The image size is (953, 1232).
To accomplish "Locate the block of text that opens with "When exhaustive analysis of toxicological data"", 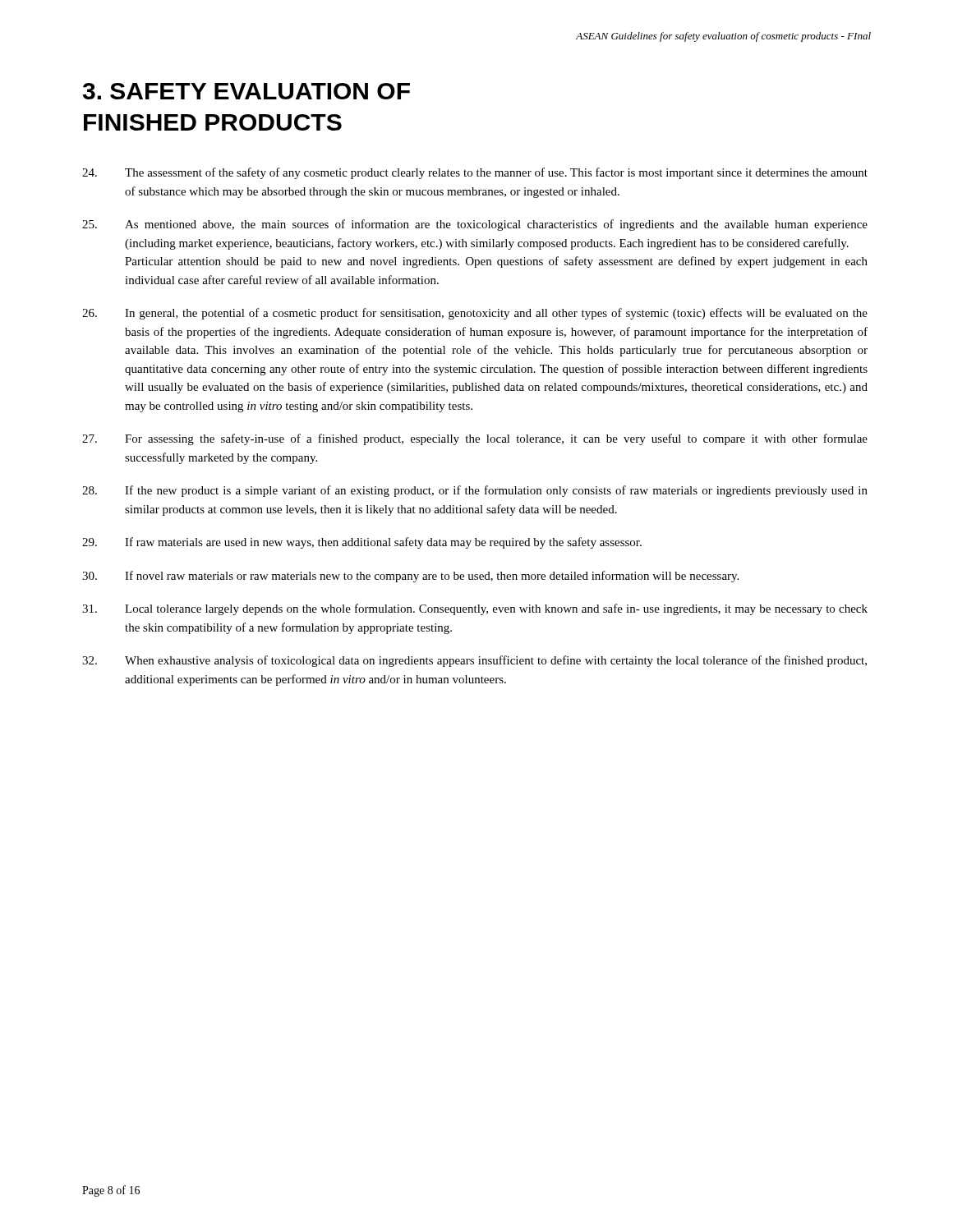I will point(475,670).
